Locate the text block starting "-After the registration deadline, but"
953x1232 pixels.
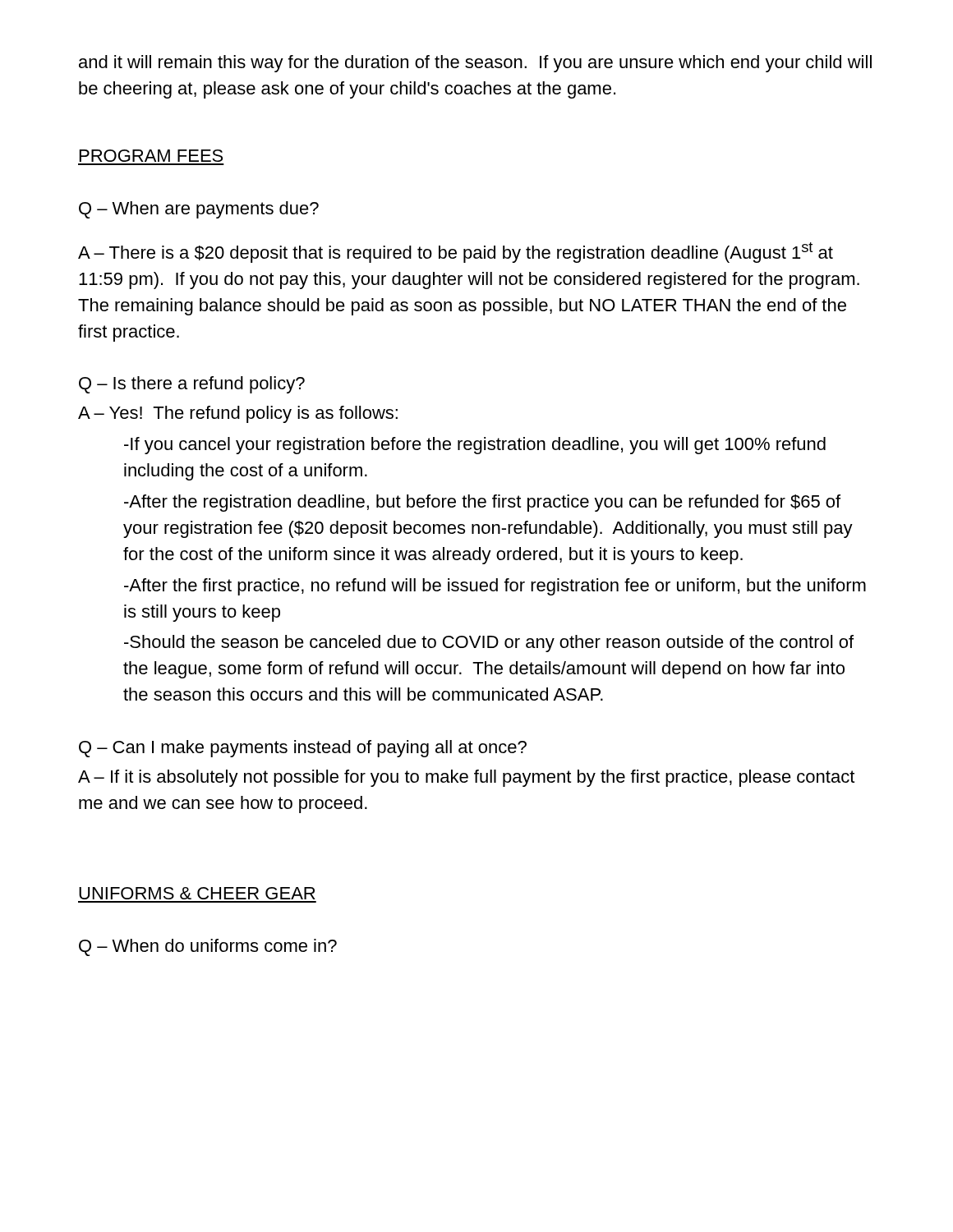click(x=476, y=528)
